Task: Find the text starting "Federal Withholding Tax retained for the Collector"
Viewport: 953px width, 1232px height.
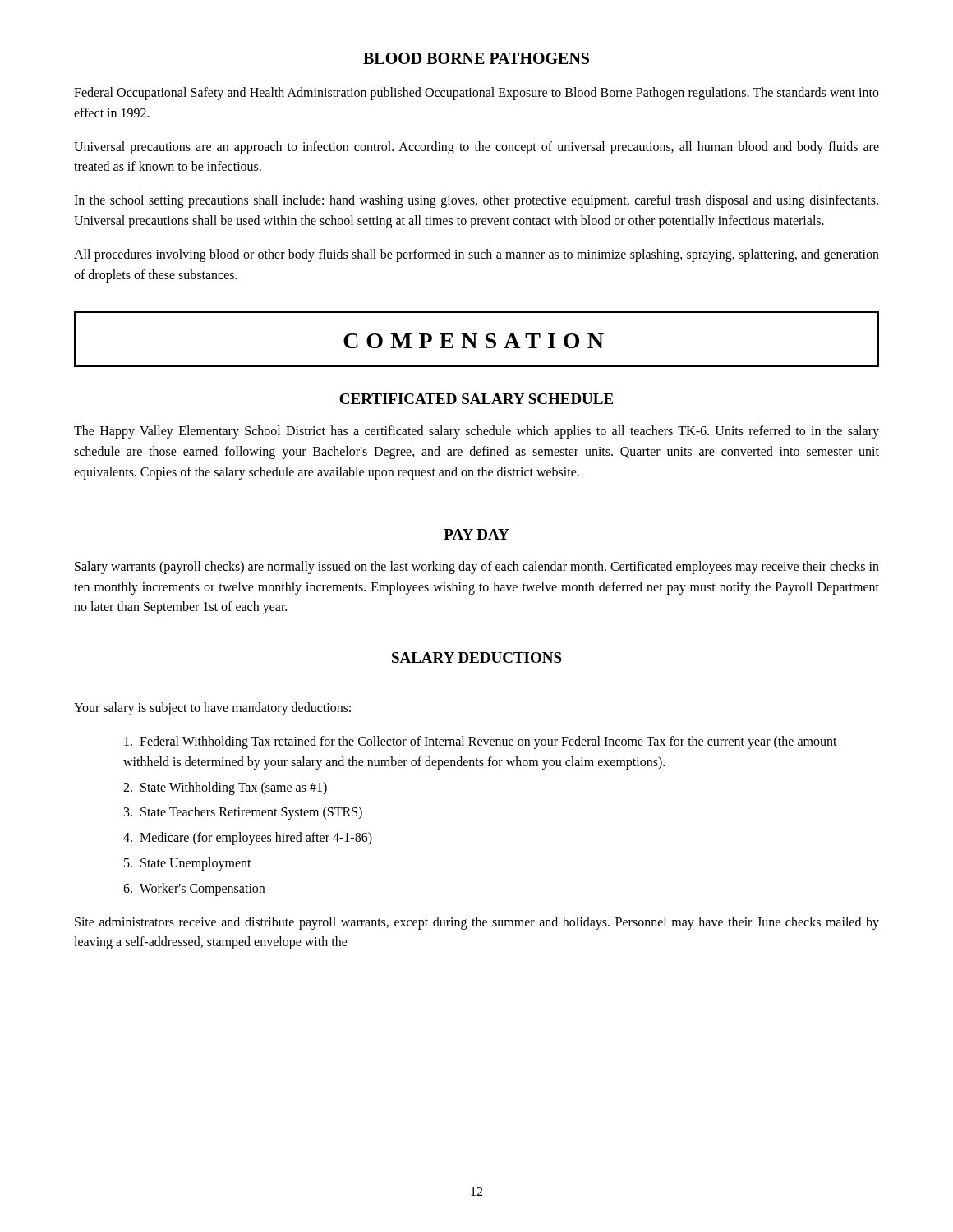Action: point(480,751)
